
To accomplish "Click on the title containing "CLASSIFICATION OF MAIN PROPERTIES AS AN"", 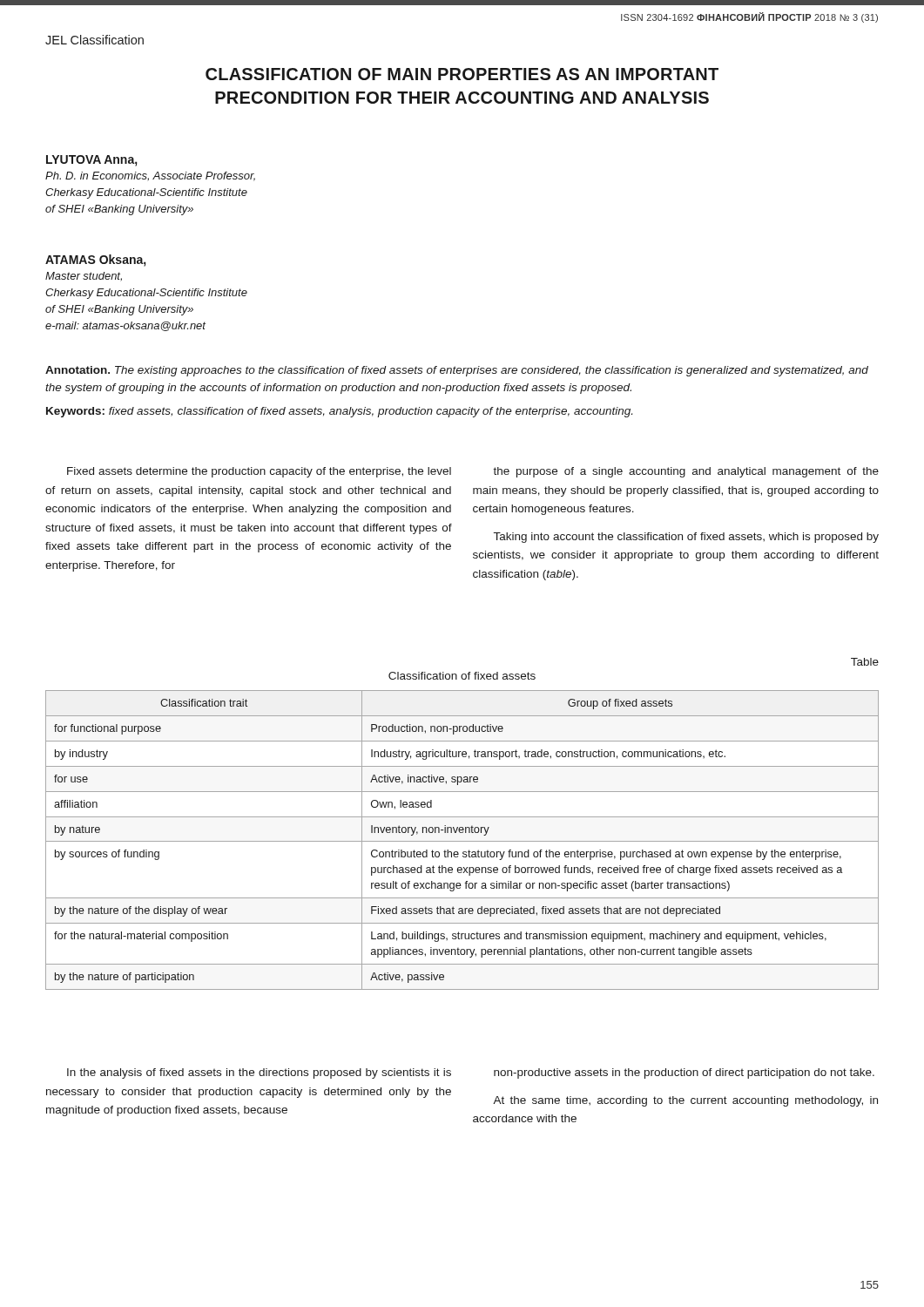I will [462, 86].
